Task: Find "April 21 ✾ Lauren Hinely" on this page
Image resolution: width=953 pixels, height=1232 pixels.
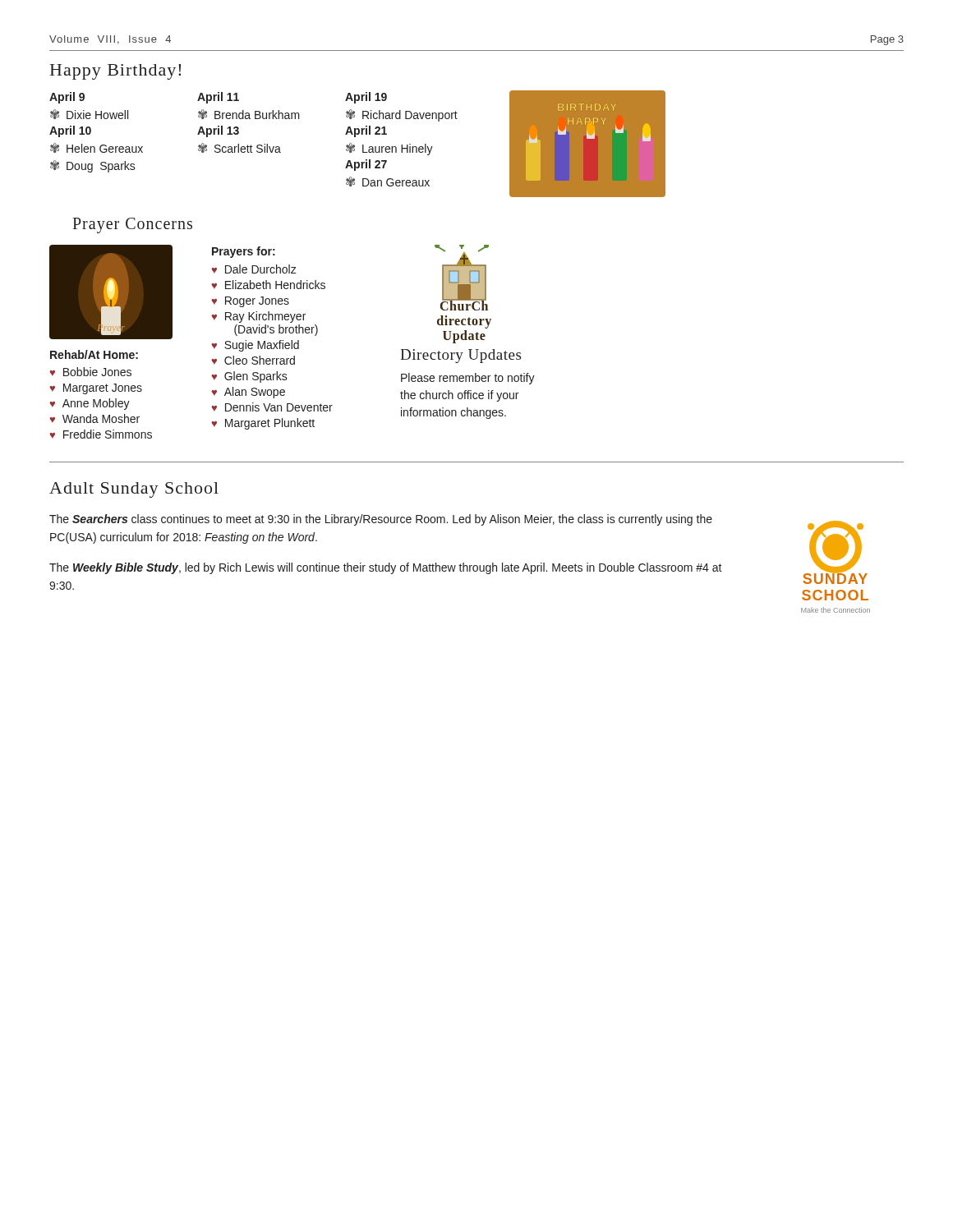Action: pyautogui.click(x=411, y=140)
